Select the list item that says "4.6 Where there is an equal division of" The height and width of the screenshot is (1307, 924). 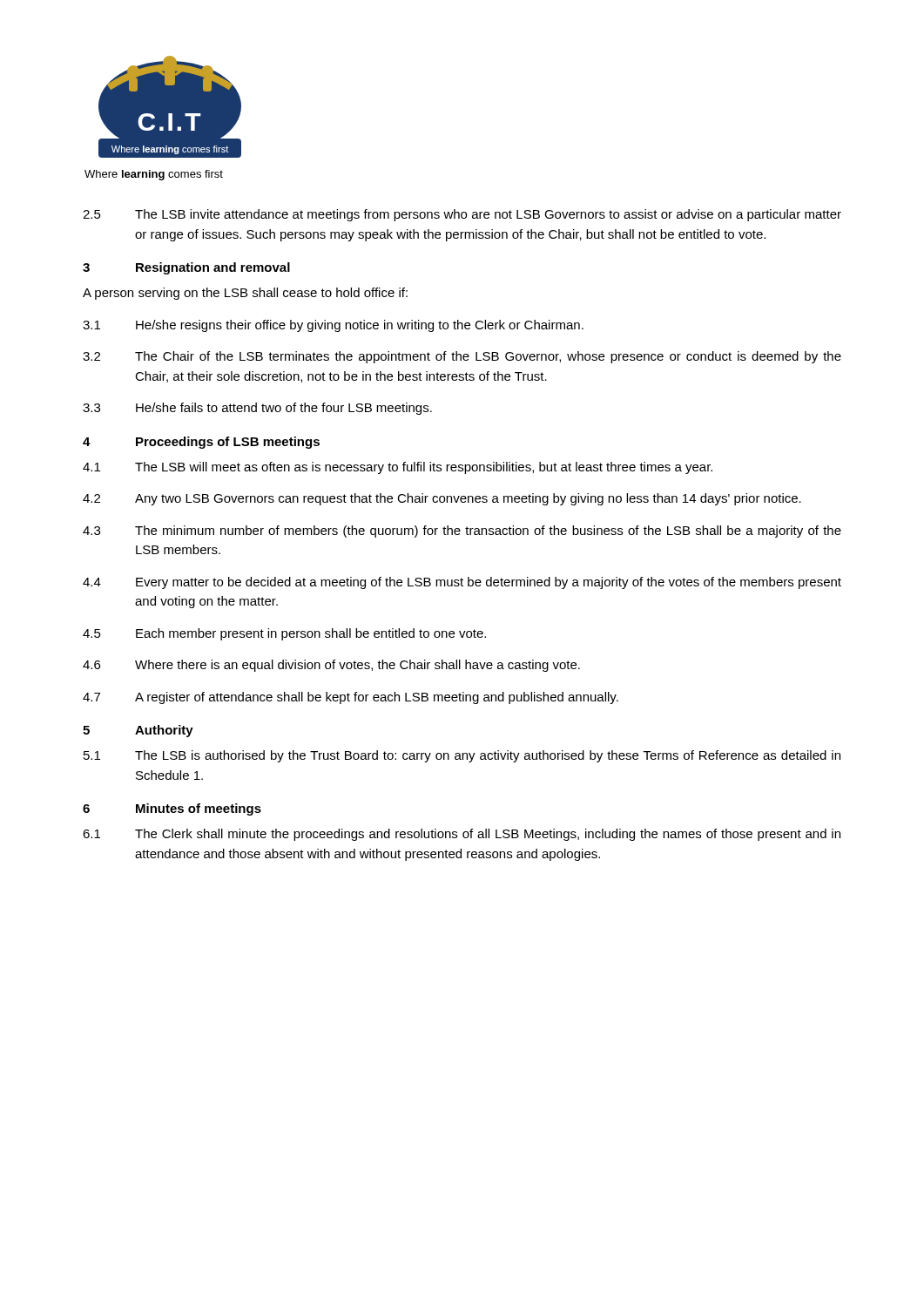pos(462,665)
